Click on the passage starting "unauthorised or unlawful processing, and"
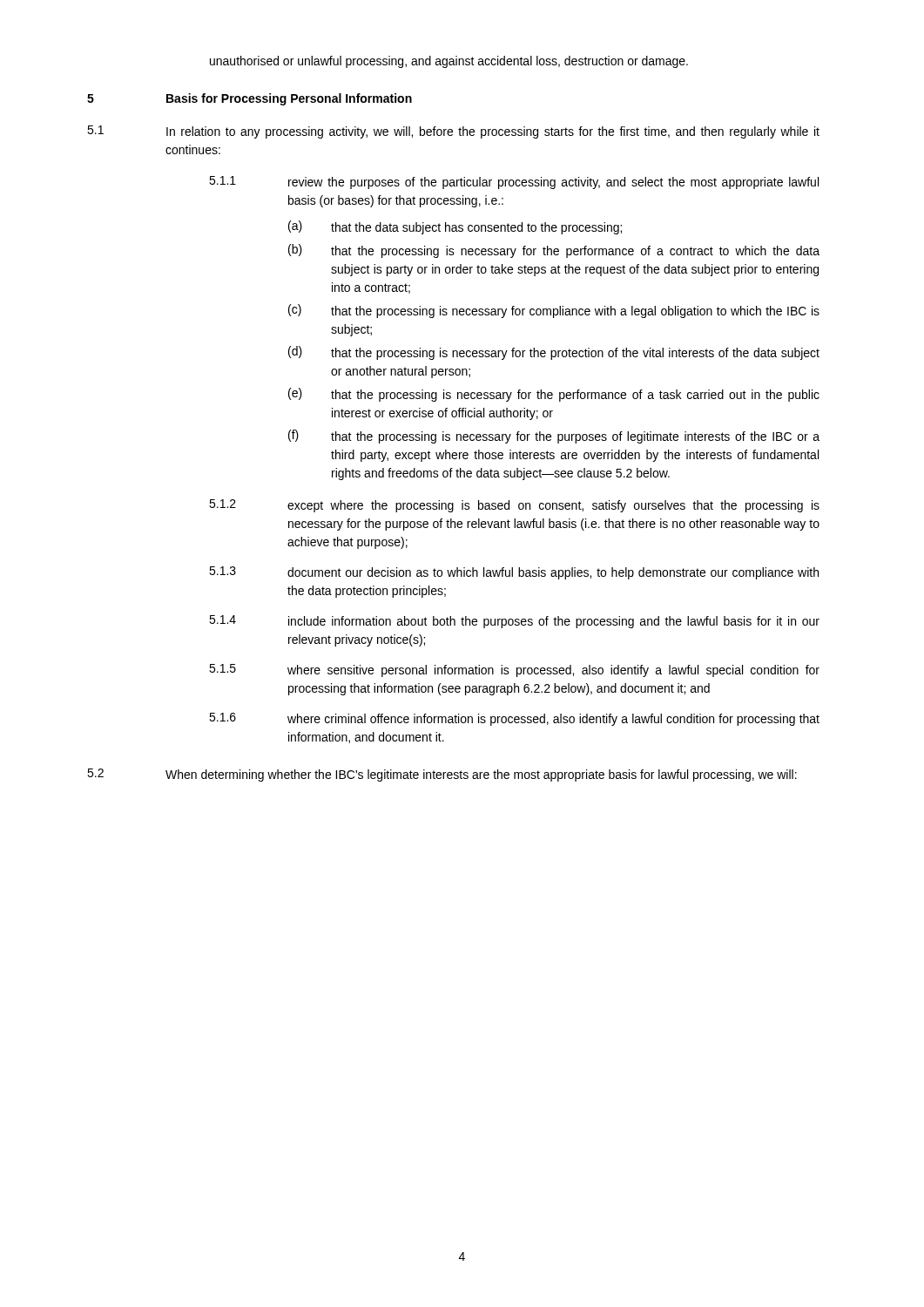 449,61
